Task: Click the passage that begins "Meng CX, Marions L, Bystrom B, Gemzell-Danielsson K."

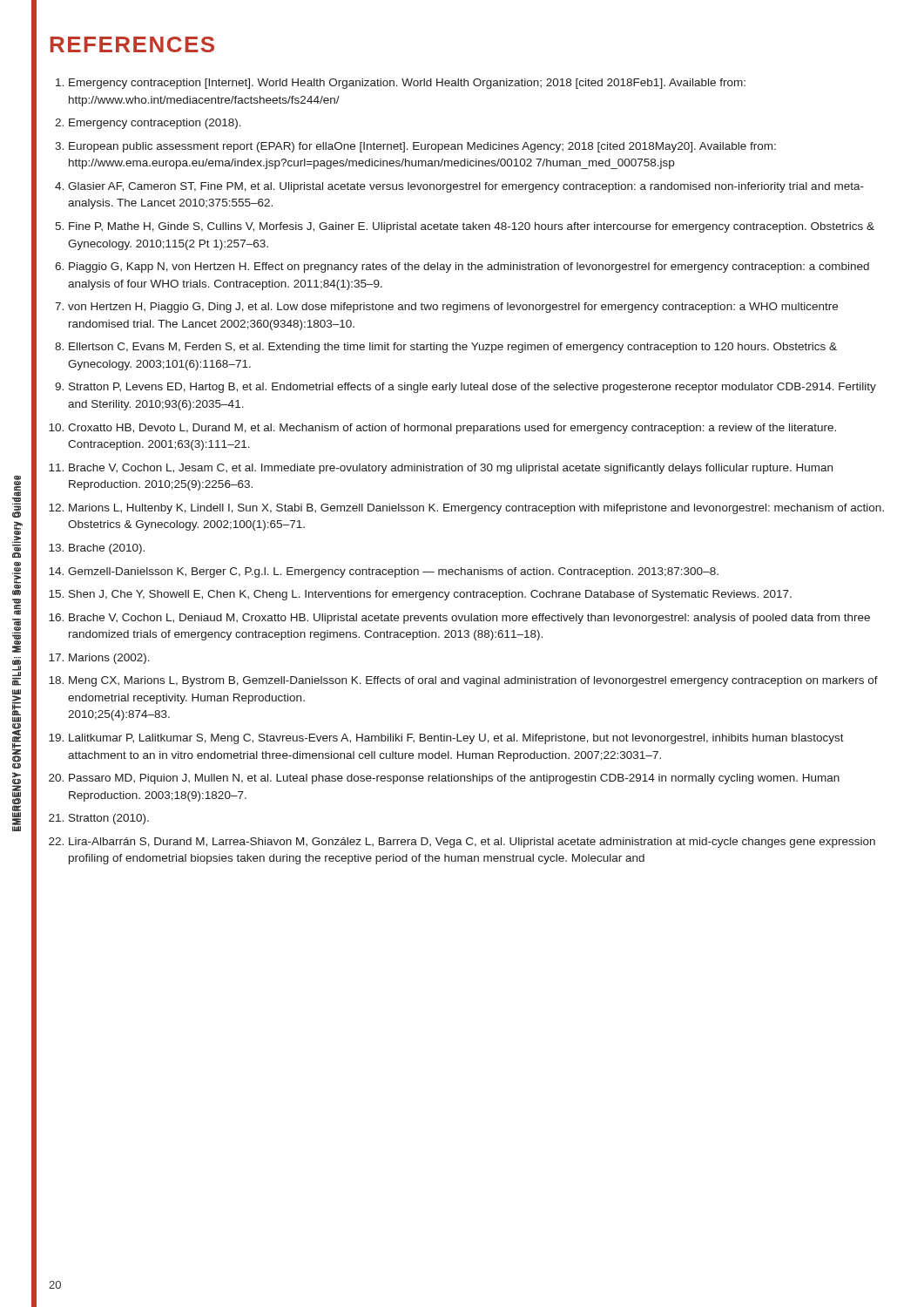Action: pos(473,697)
